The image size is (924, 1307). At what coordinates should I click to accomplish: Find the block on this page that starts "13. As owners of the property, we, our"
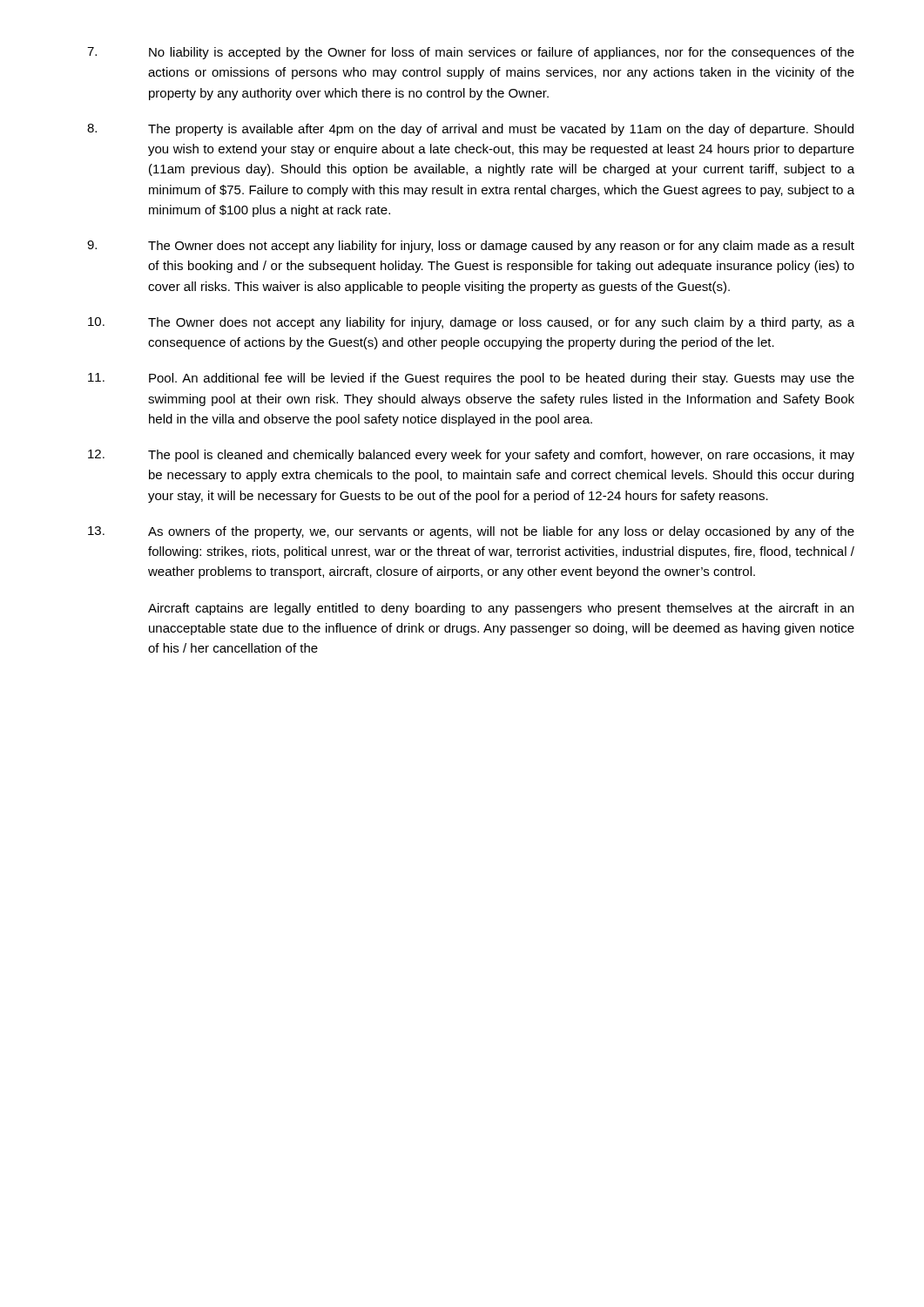coord(471,551)
